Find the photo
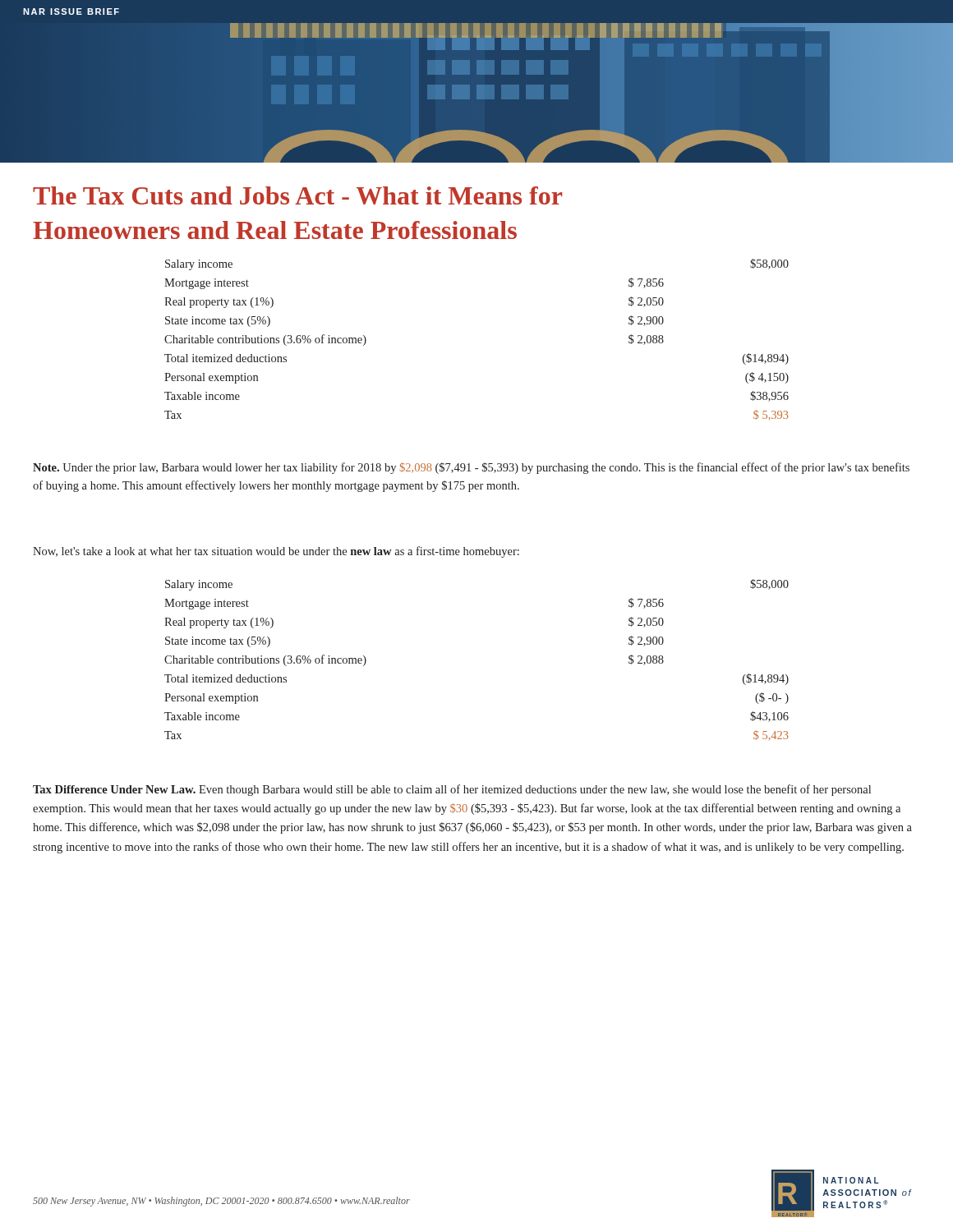 [x=476, y=93]
